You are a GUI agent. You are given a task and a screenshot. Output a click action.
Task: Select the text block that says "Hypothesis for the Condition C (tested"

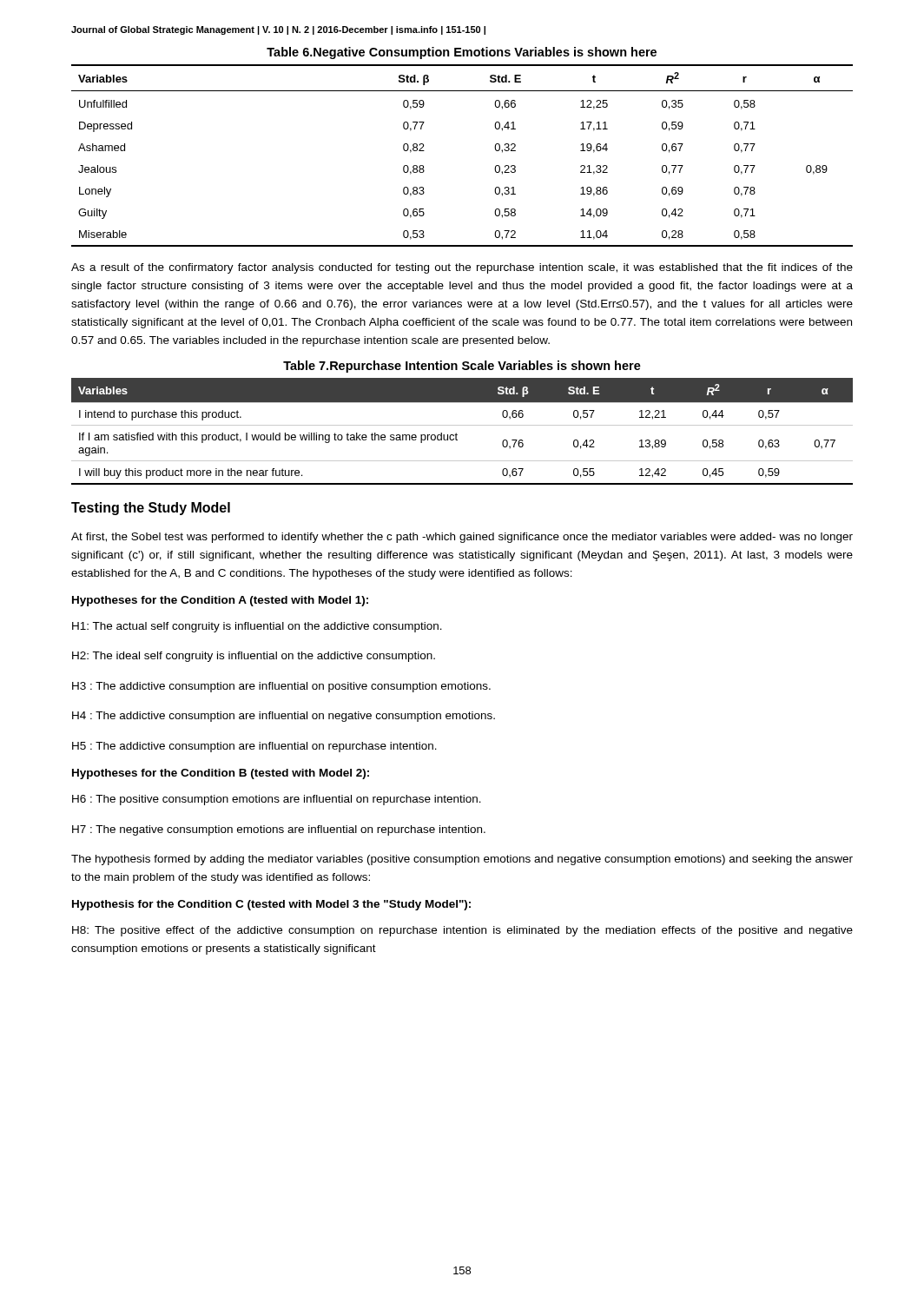(x=462, y=904)
